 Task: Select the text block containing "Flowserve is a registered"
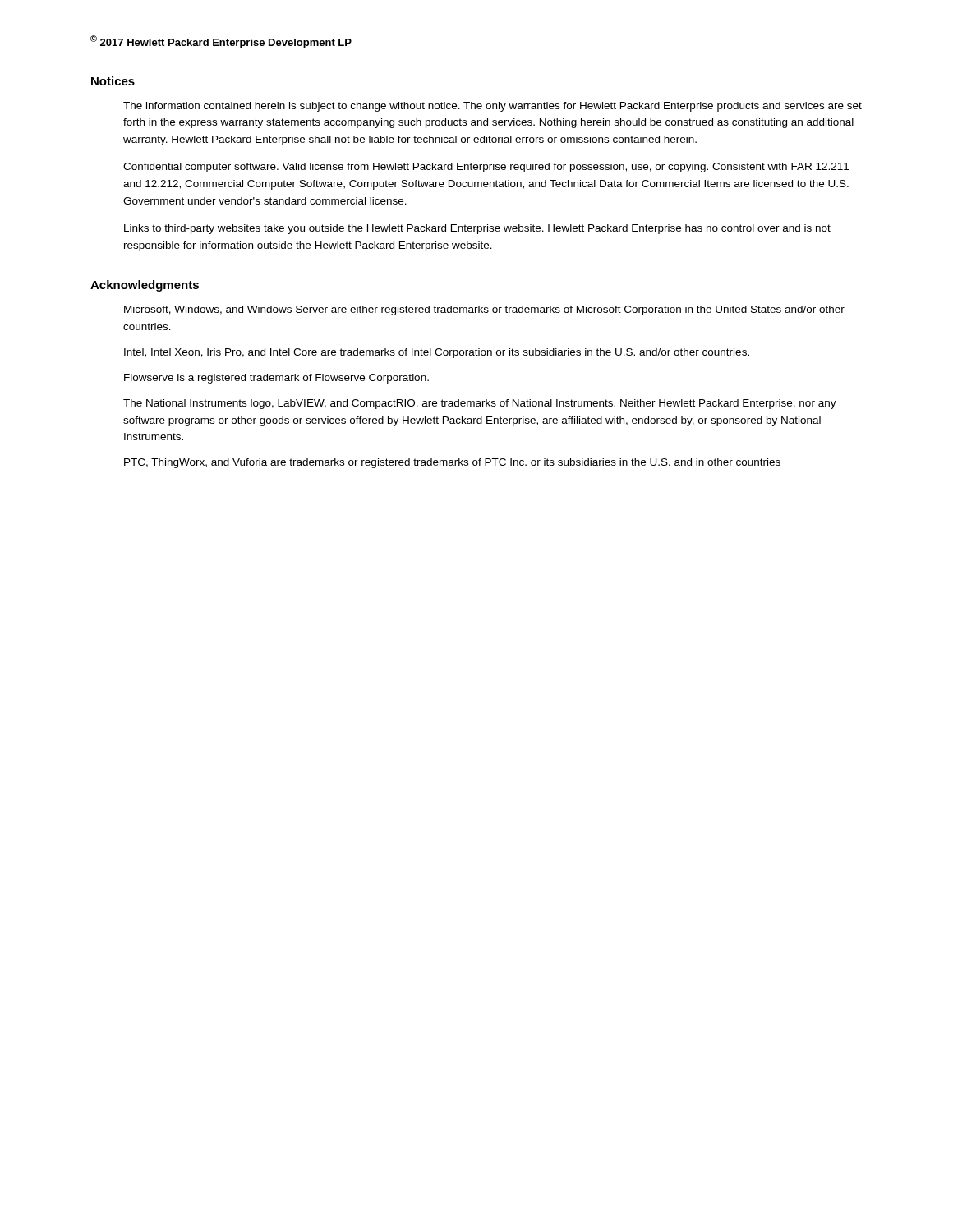[x=276, y=377]
